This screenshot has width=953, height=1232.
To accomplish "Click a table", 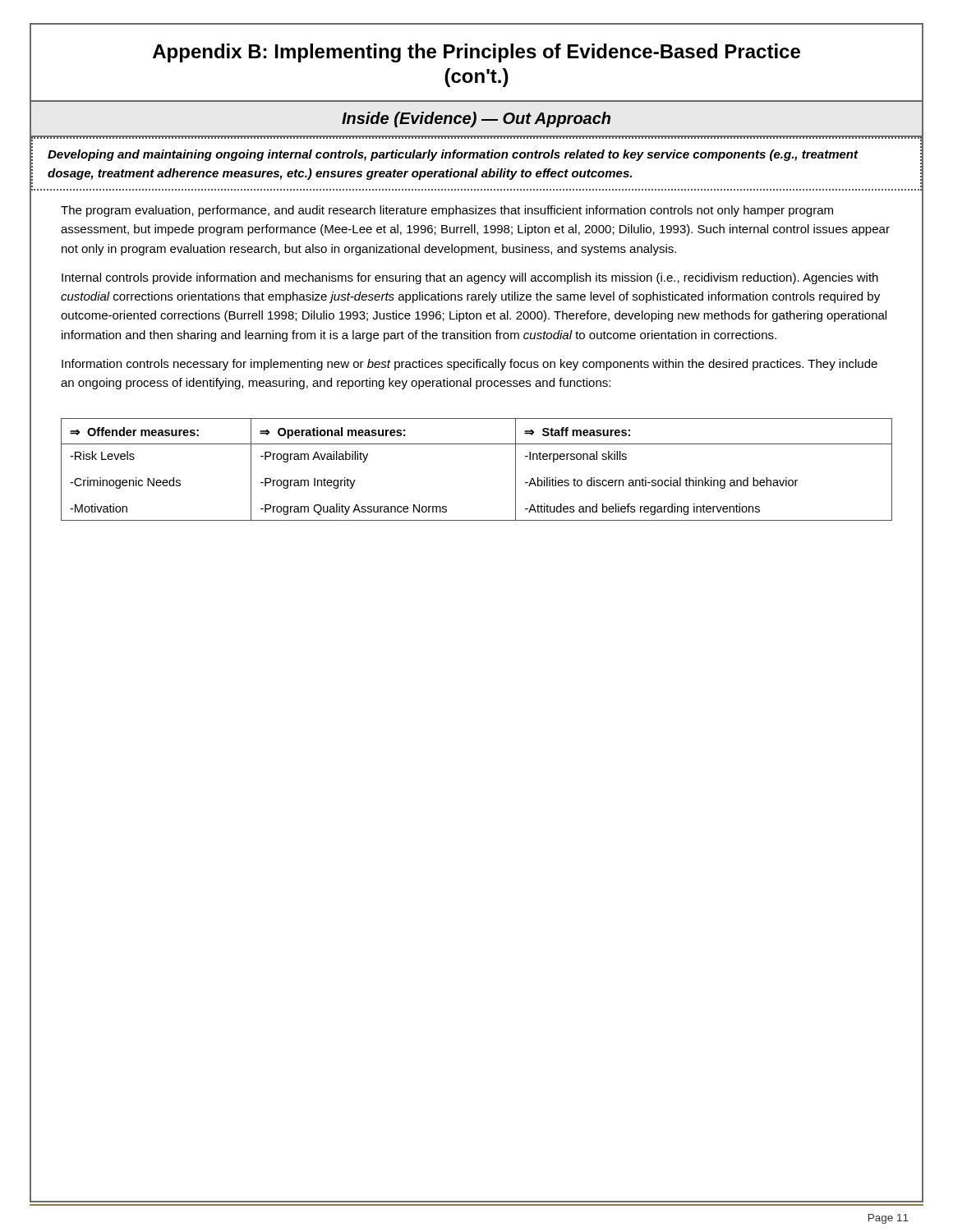I will click(476, 470).
